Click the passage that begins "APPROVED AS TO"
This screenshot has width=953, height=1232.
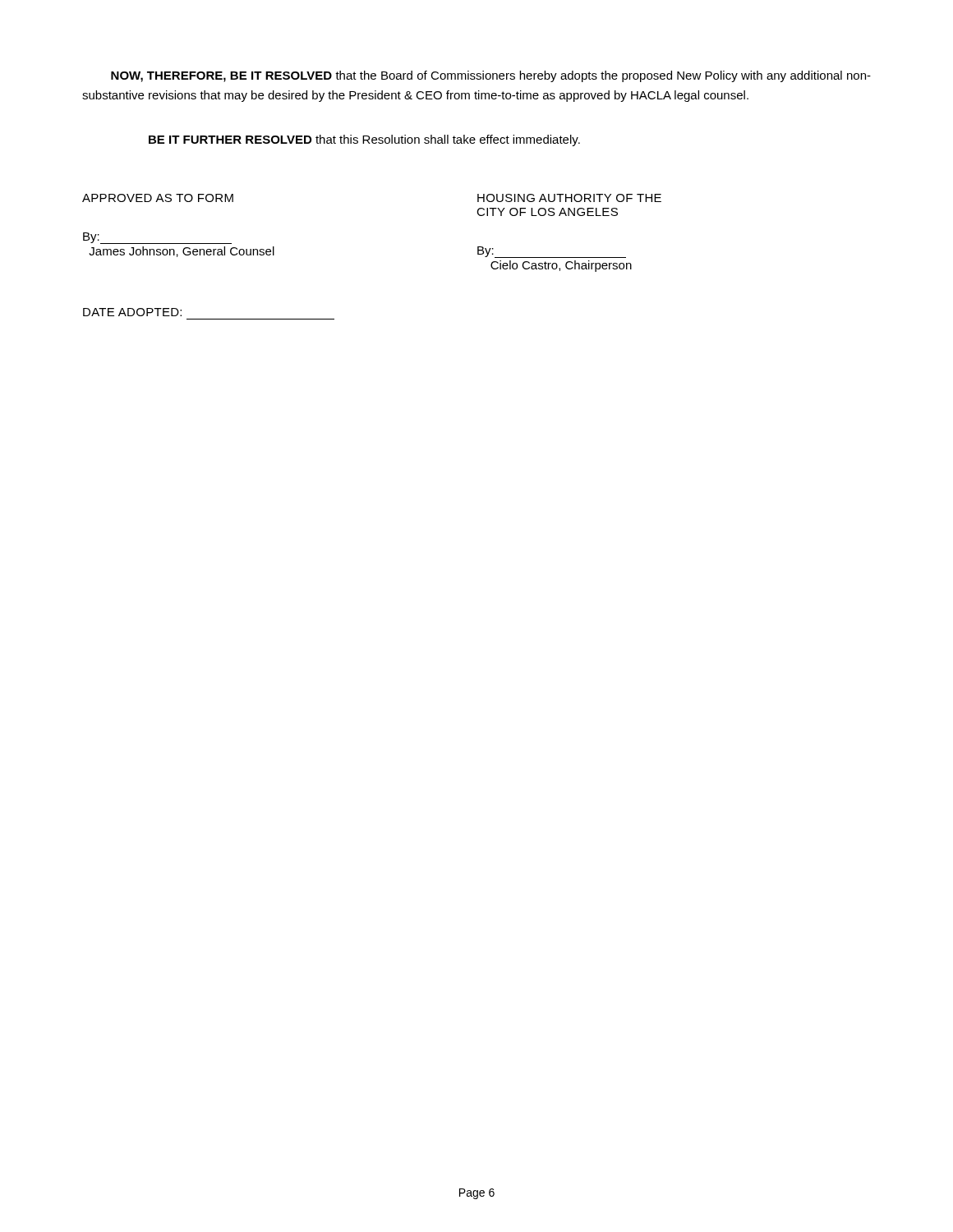point(158,198)
